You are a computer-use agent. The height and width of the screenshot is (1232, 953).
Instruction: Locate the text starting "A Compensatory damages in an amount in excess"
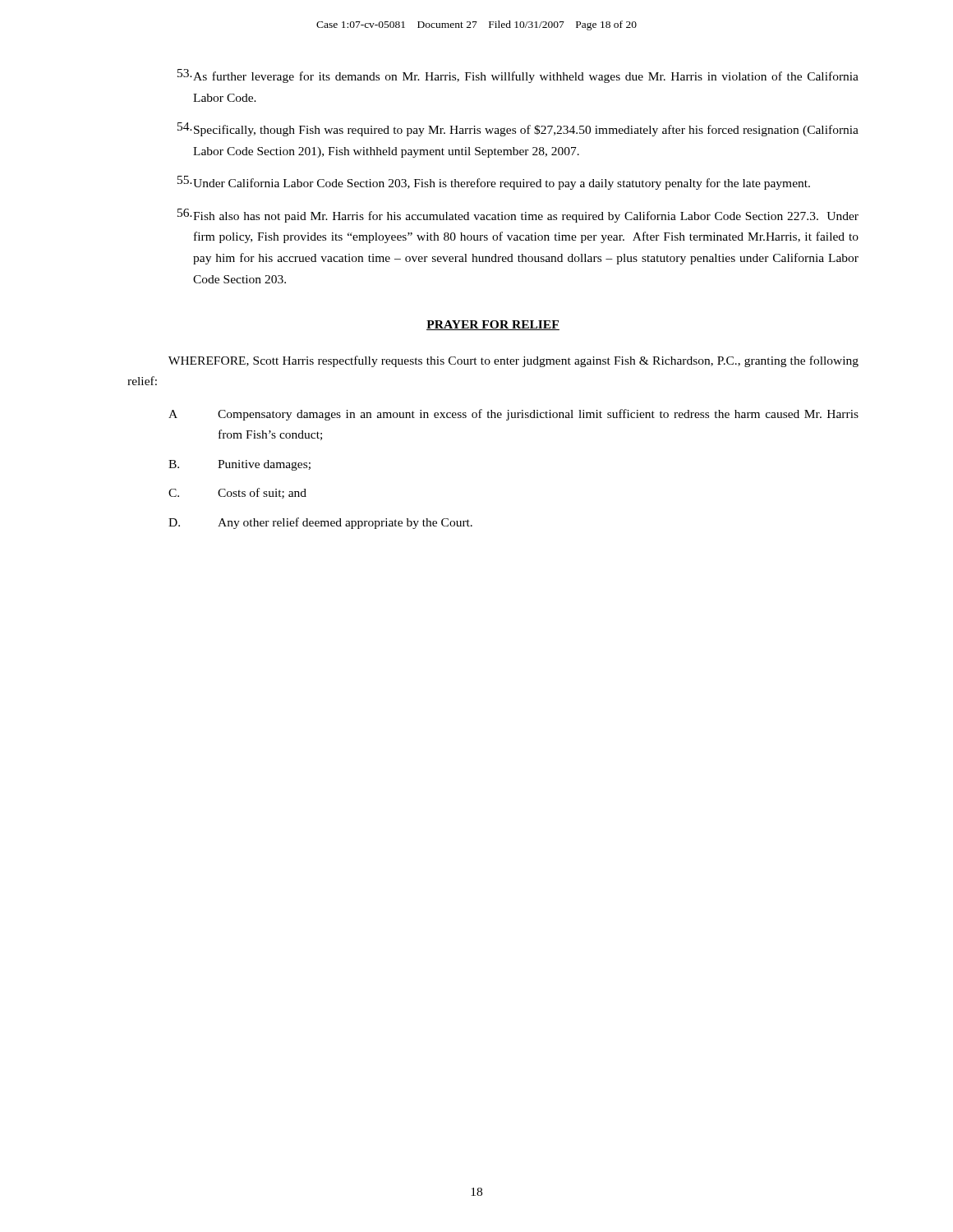click(x=493, y=424)
